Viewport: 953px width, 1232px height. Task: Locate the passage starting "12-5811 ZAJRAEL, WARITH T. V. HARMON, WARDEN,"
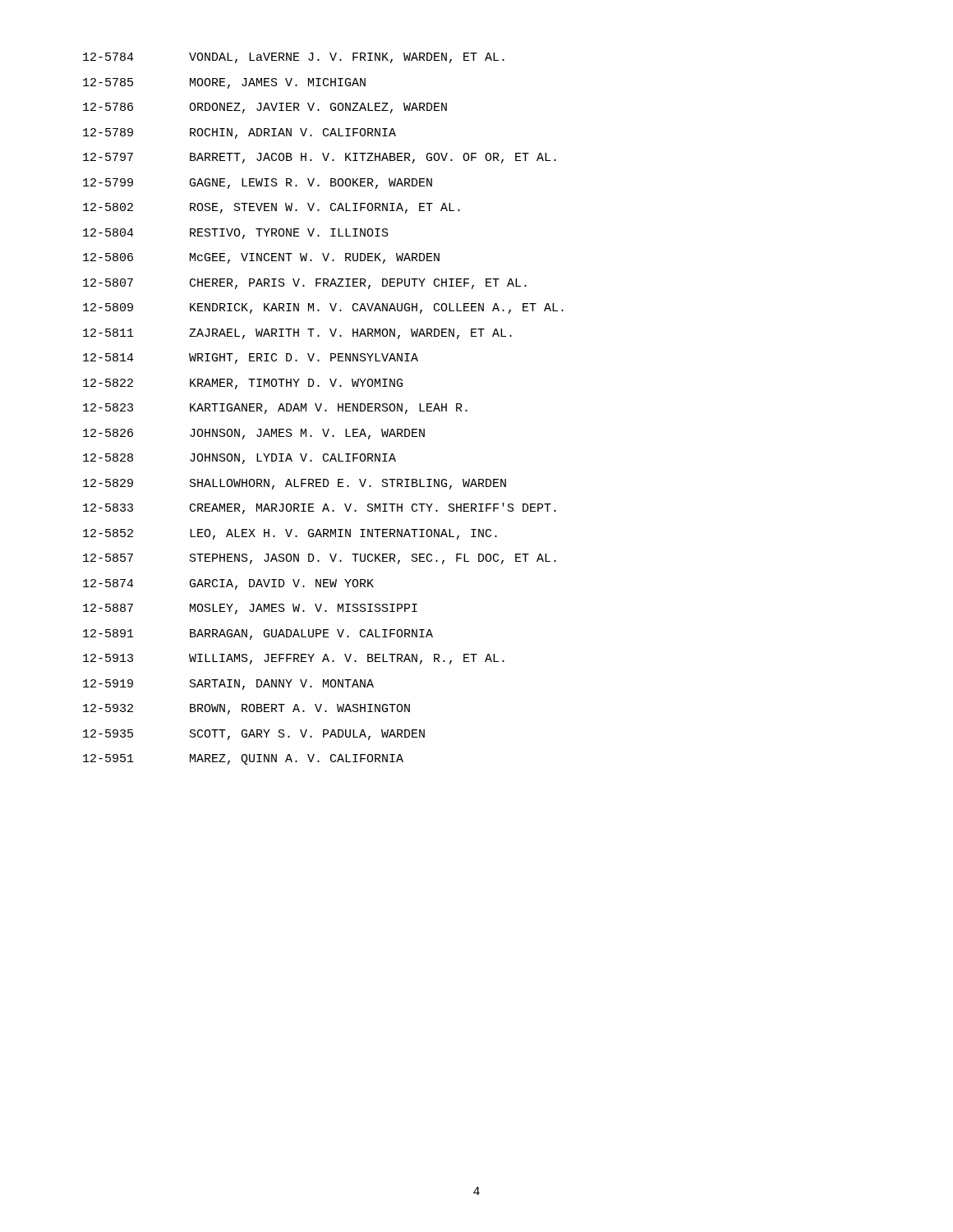[485, 334]
